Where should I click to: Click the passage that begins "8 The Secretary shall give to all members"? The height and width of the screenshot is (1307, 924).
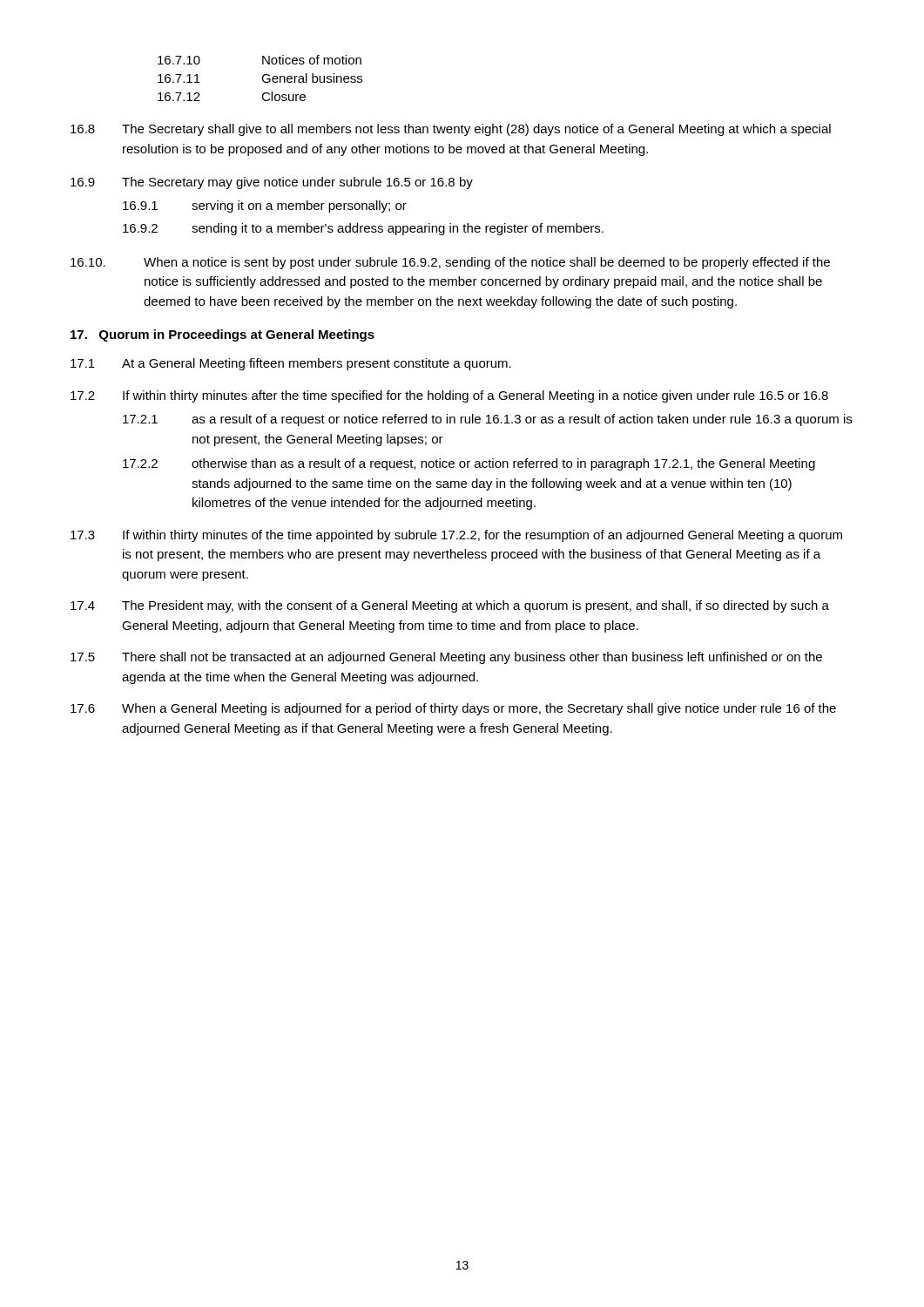[x=462, y=139]
